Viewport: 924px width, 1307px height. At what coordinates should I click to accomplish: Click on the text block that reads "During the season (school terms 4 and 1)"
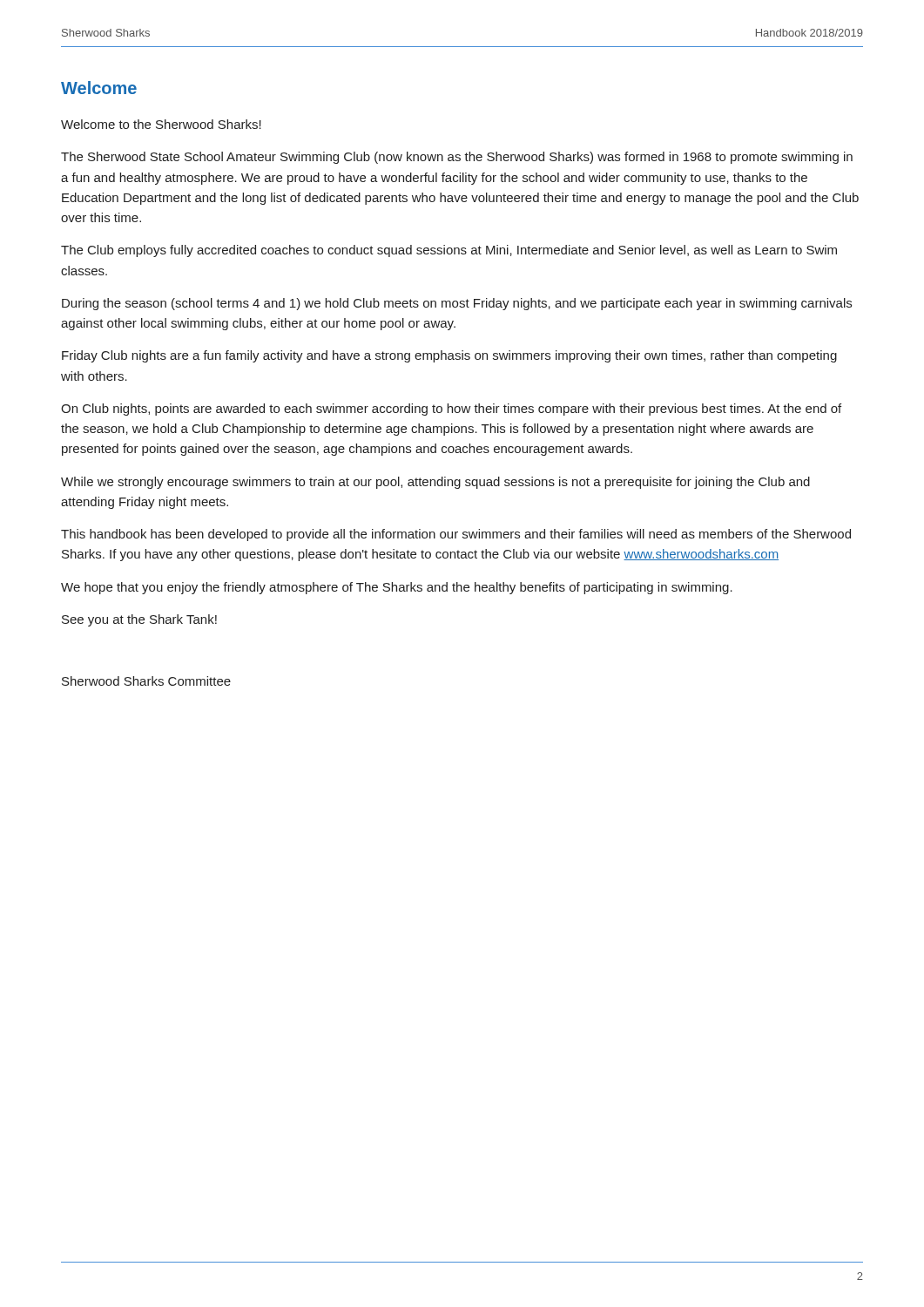pos(457,313)
